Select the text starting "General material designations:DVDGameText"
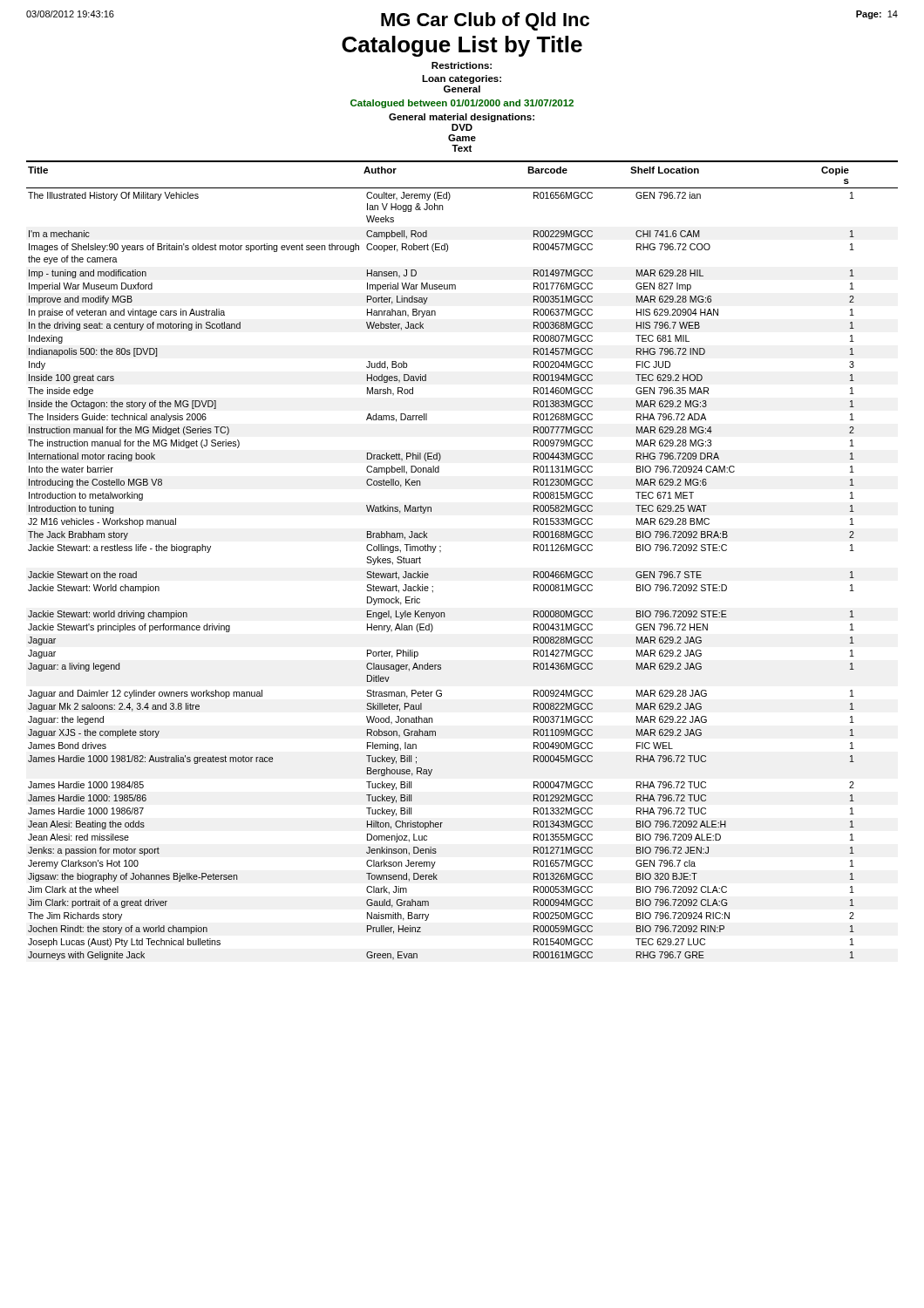This screenshot has height=1308, width=924. tap(462, 133)
